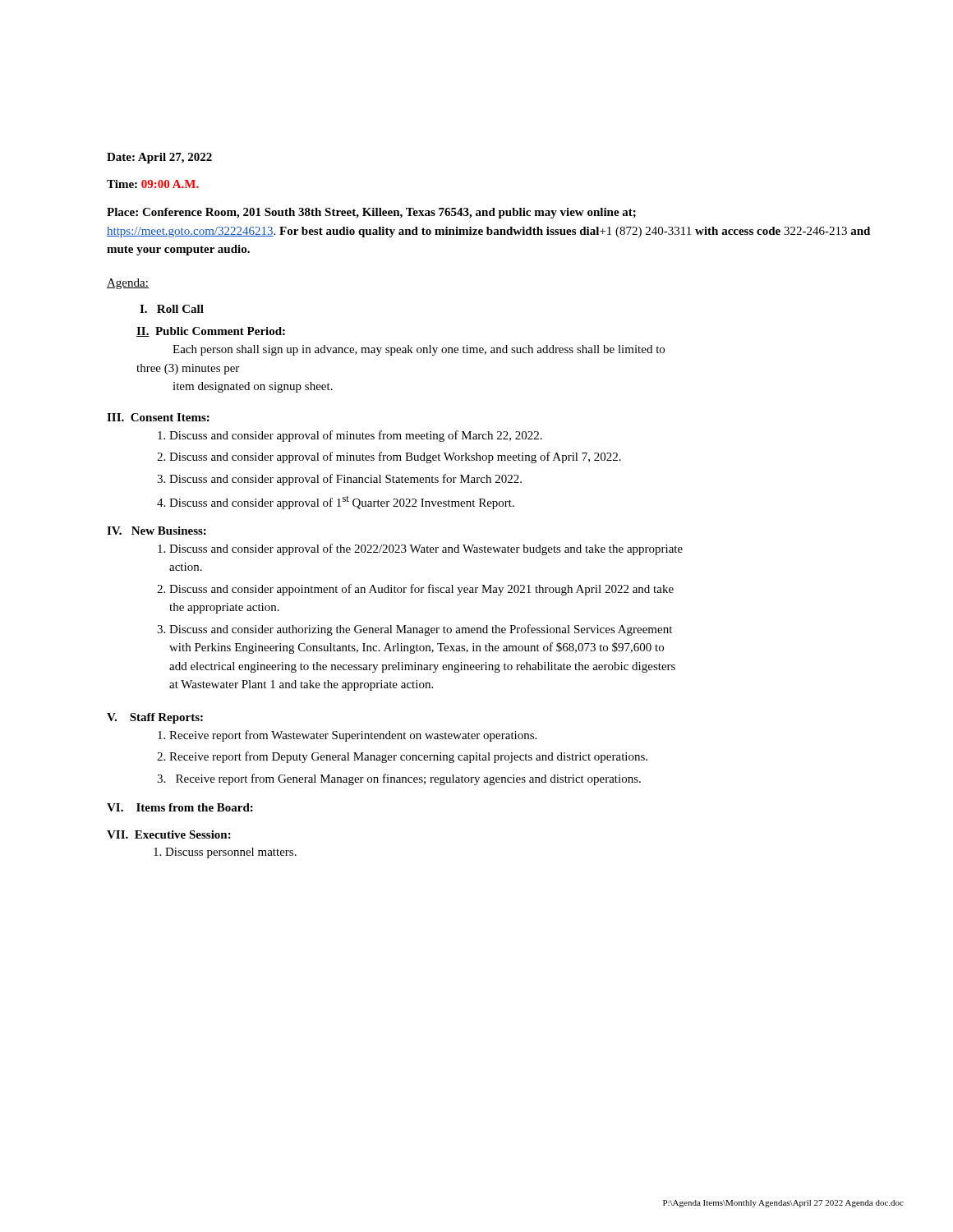Locate the block of text that opens with "Place: Conference Room, 201 South 38th Street, Killeen,"
Image resolution: width=953 pixels, height=1232 pixels.
point(489,230)
